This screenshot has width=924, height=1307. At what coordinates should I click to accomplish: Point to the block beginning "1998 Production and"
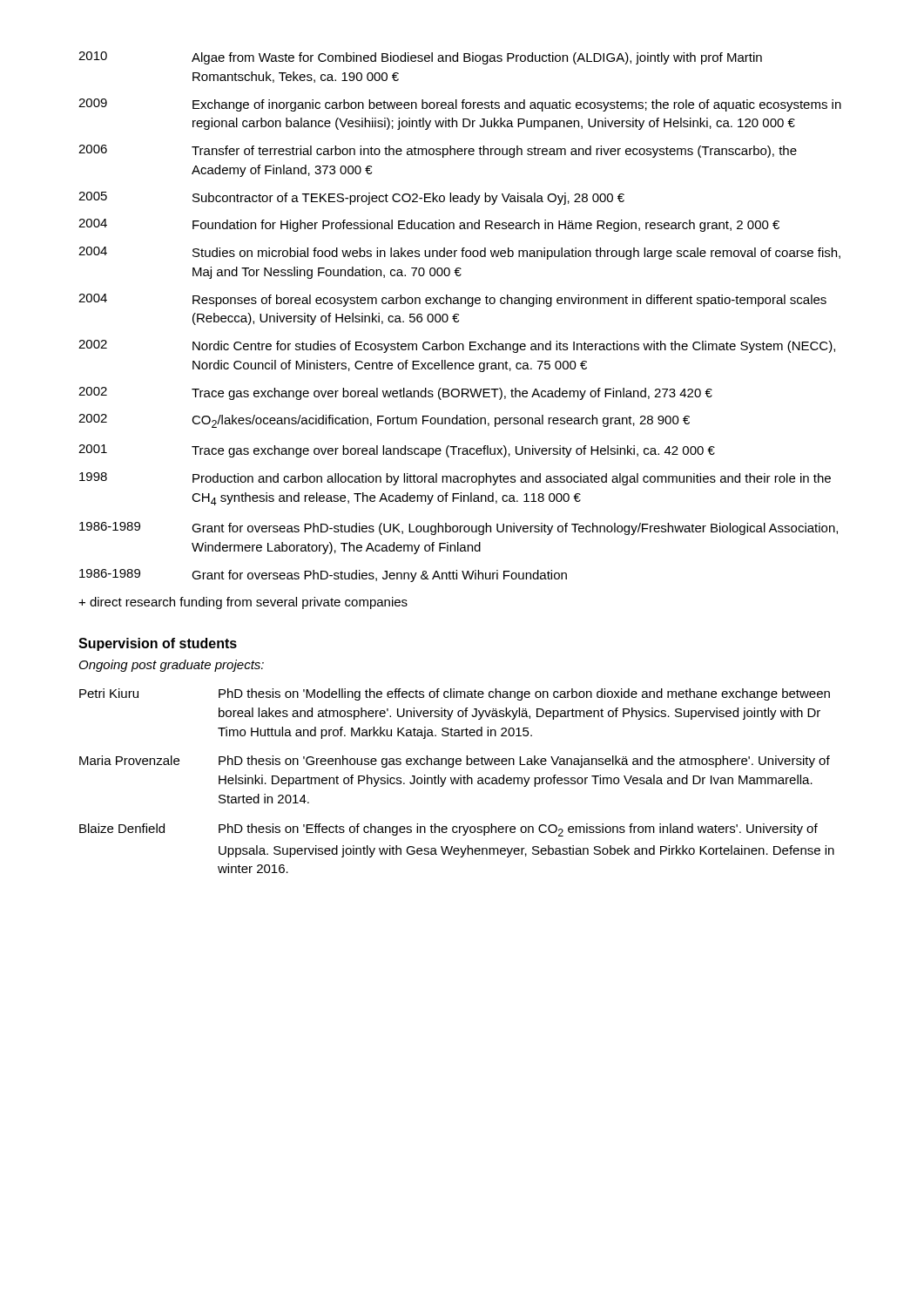[462, 489]
